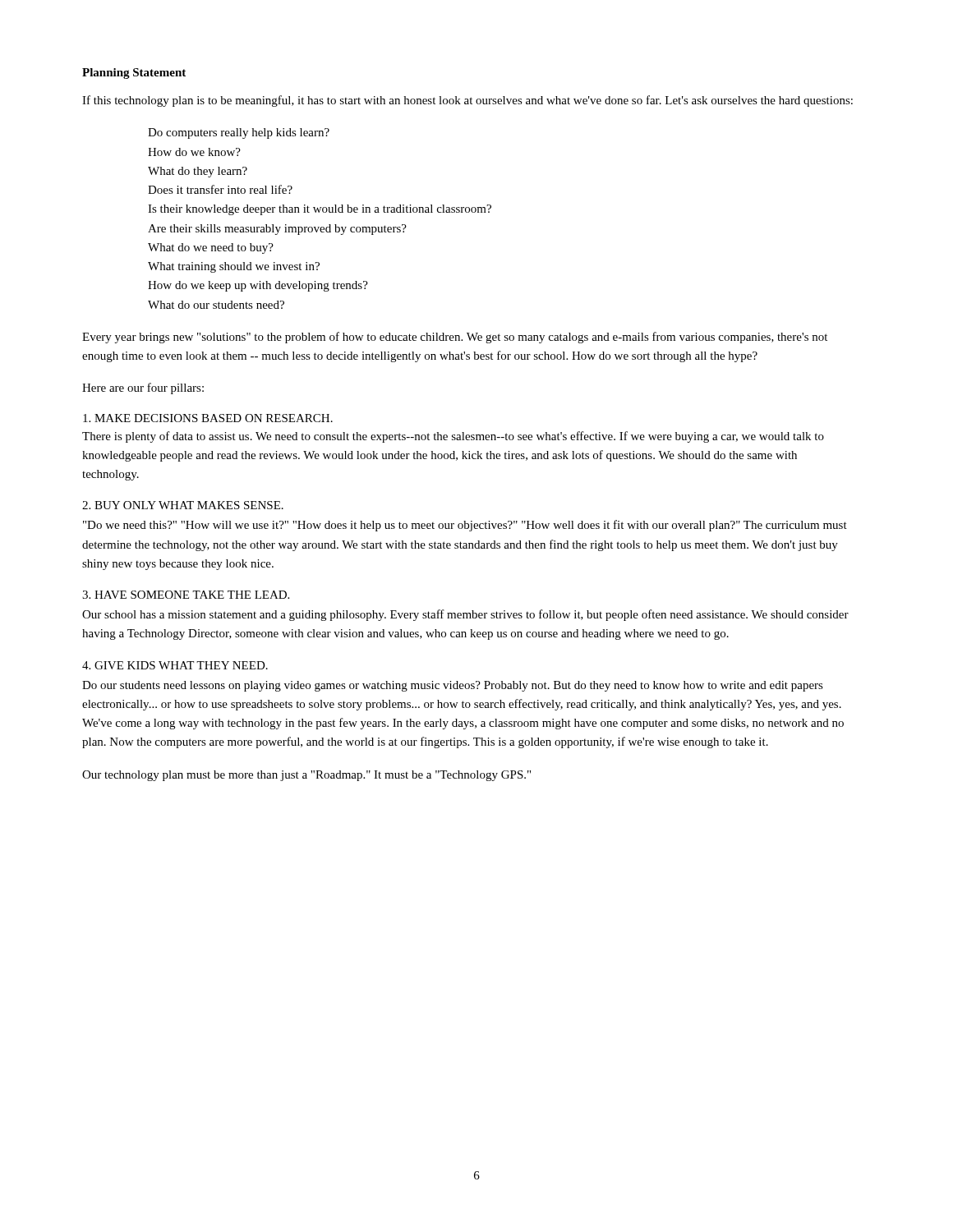Viewport: 953px width, 1232px height.
Task: Select the text block that reads "If this technology"
Action: click(x=468, y=100)
